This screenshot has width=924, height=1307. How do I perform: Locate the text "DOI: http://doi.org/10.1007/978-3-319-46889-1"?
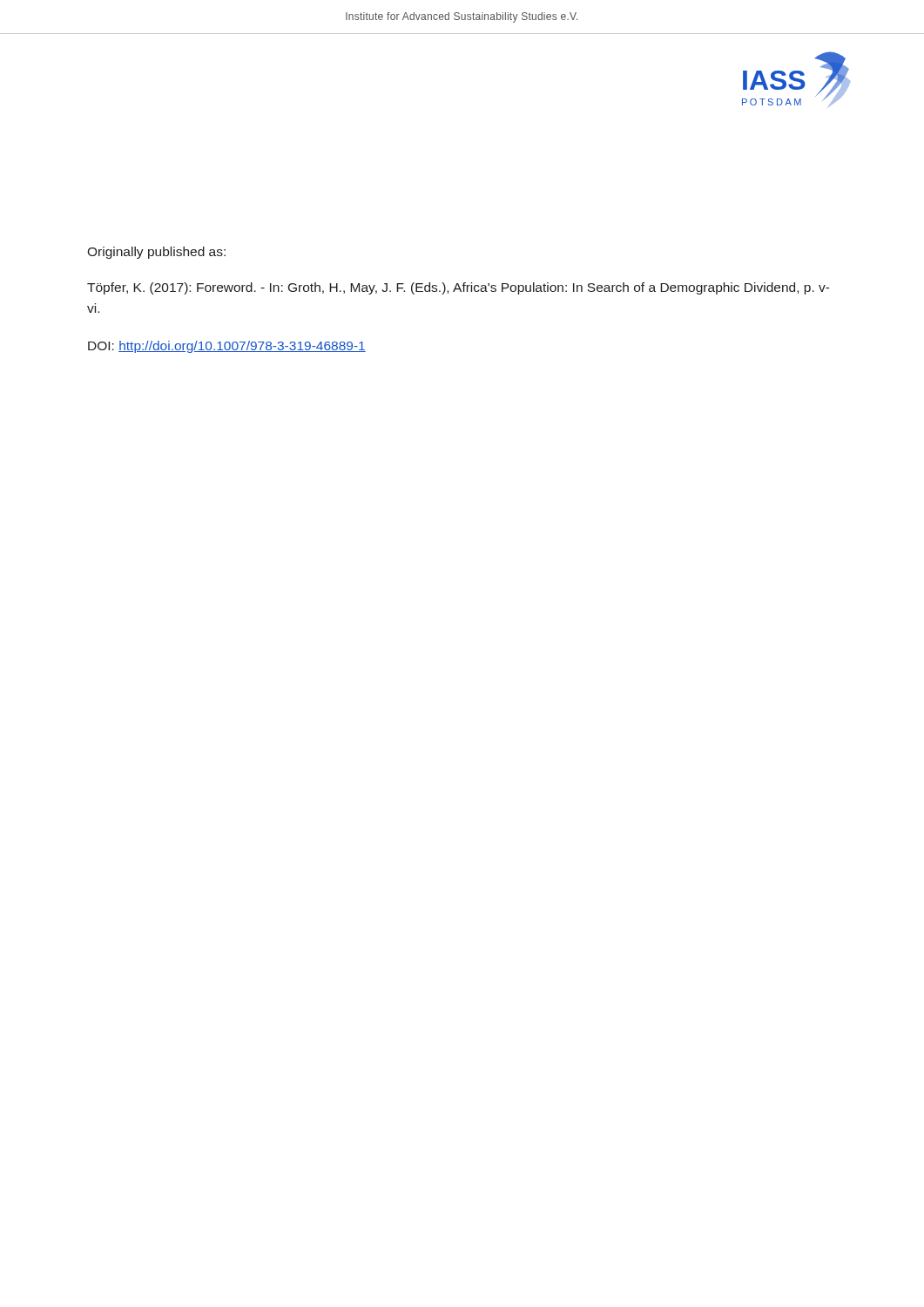point(226,346)
